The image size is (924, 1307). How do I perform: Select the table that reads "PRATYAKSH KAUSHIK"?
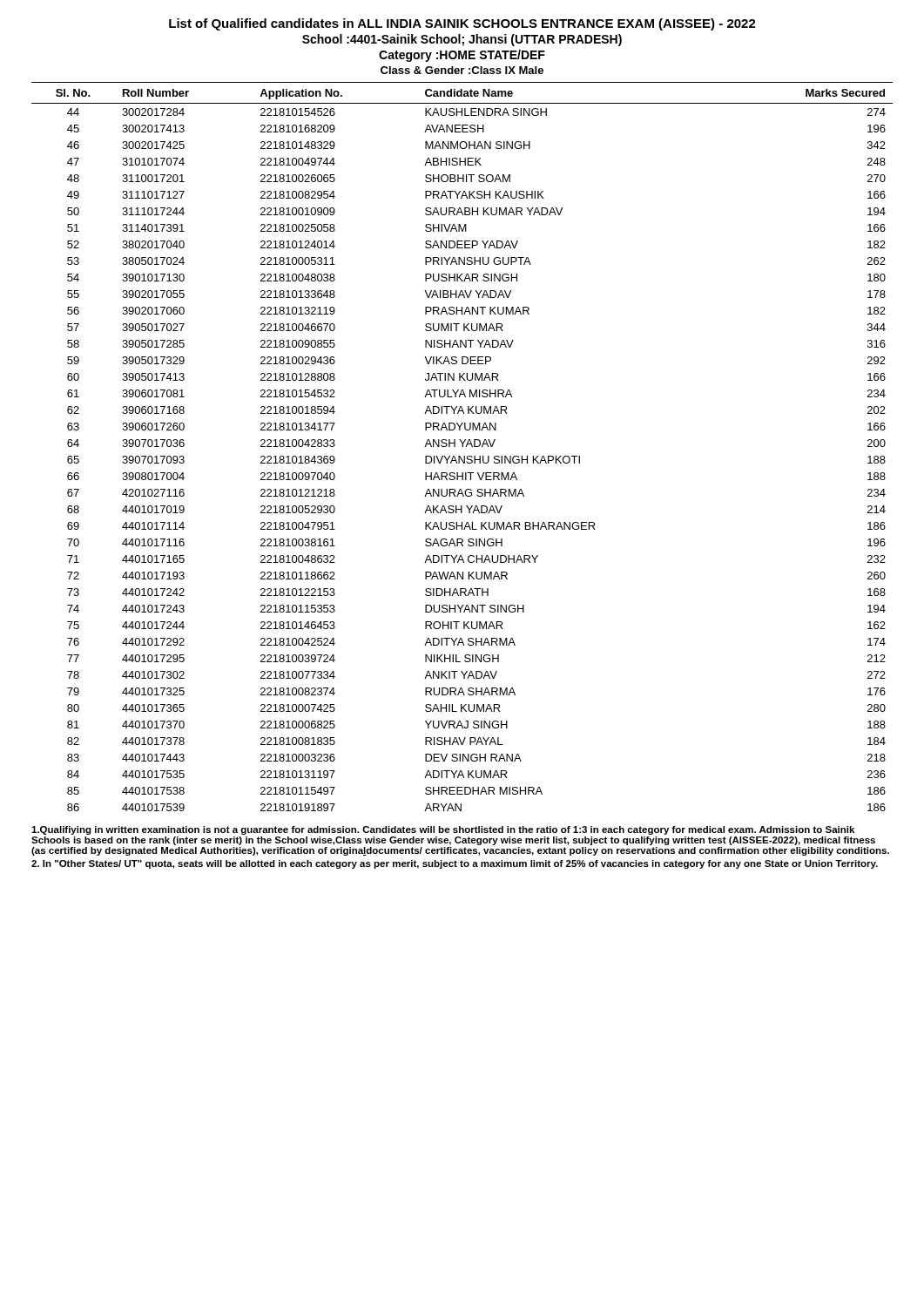point(462,449)
